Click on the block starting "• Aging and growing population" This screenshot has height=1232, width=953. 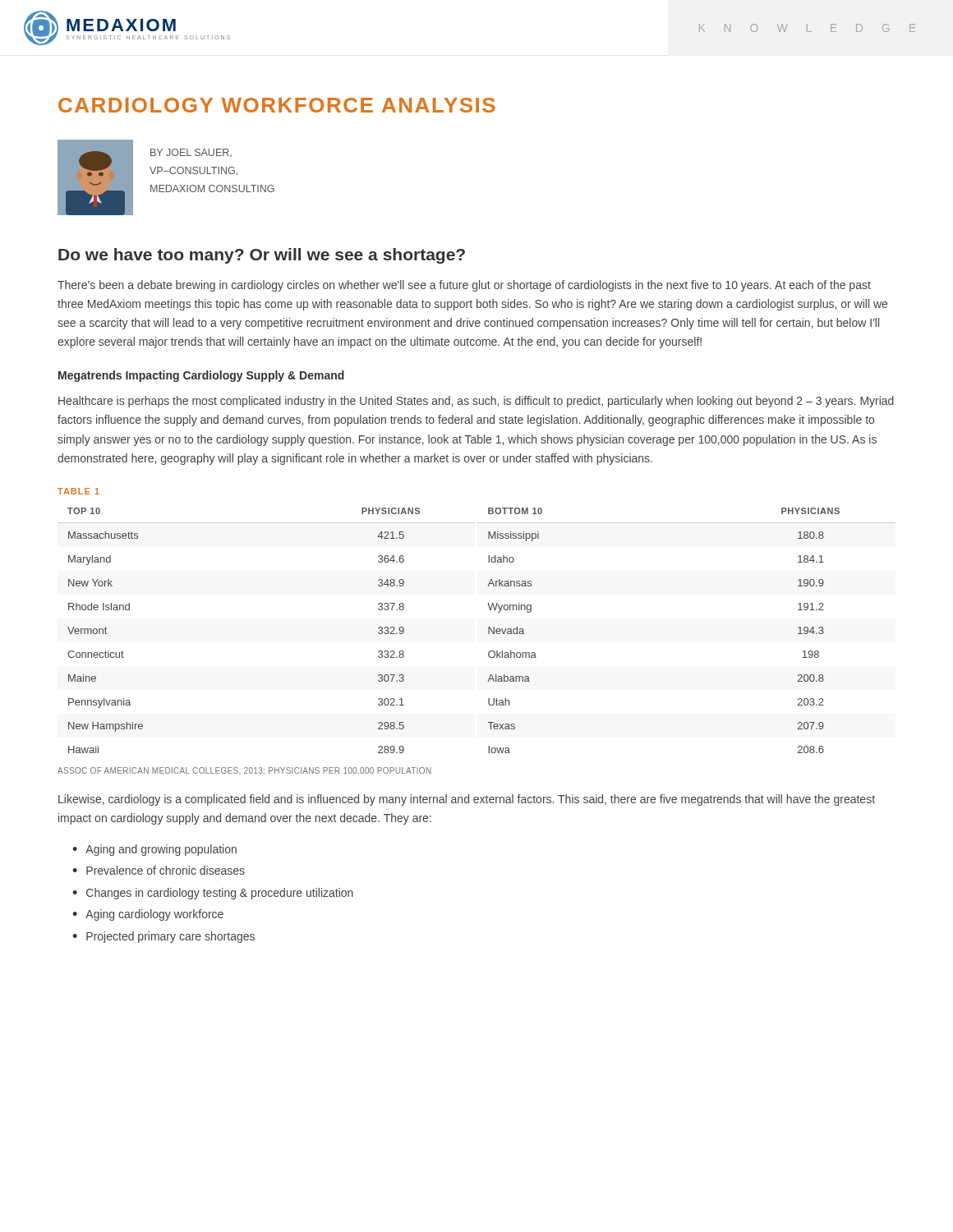coord(155,849)
